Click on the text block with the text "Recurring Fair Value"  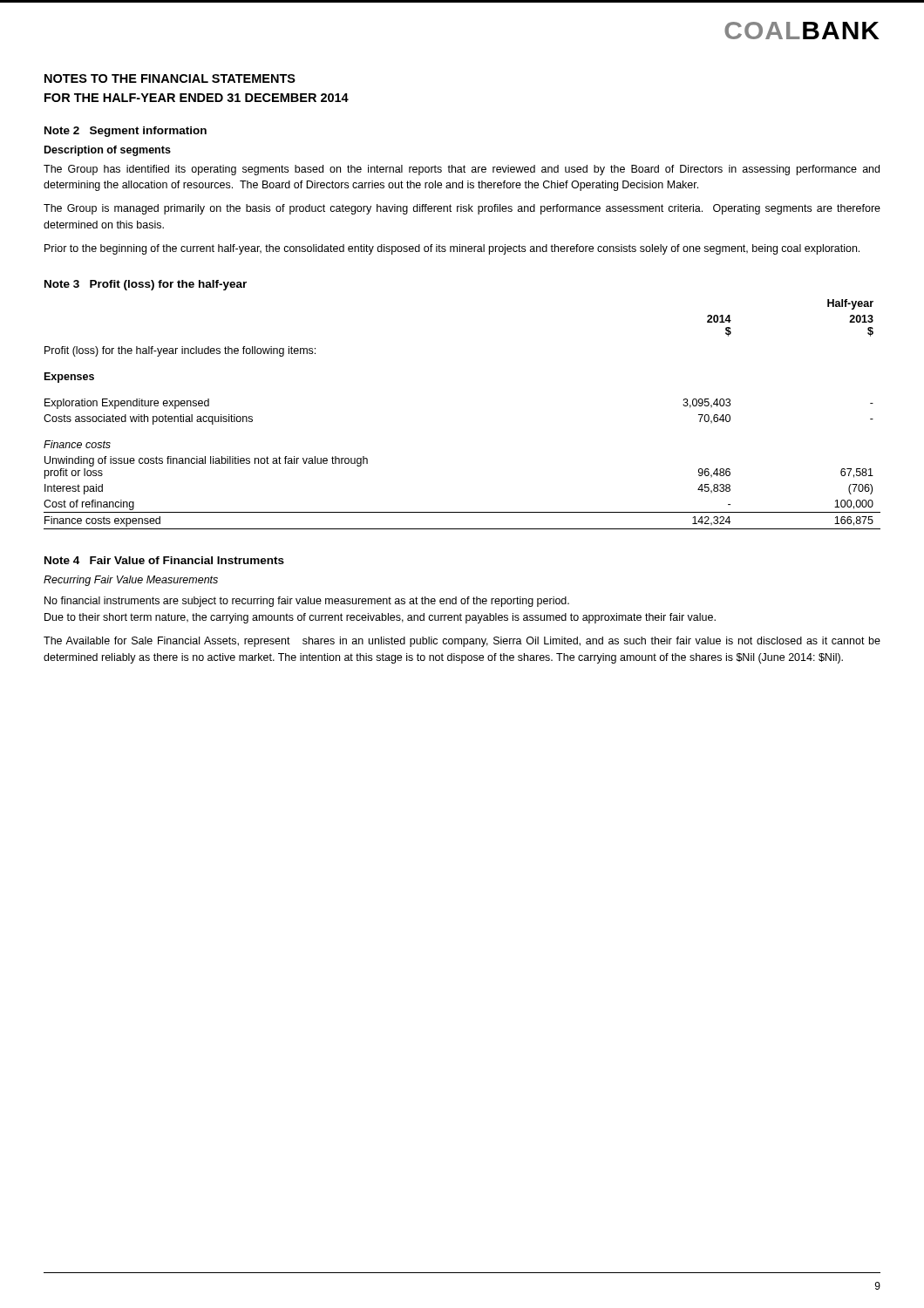[131, 580]
